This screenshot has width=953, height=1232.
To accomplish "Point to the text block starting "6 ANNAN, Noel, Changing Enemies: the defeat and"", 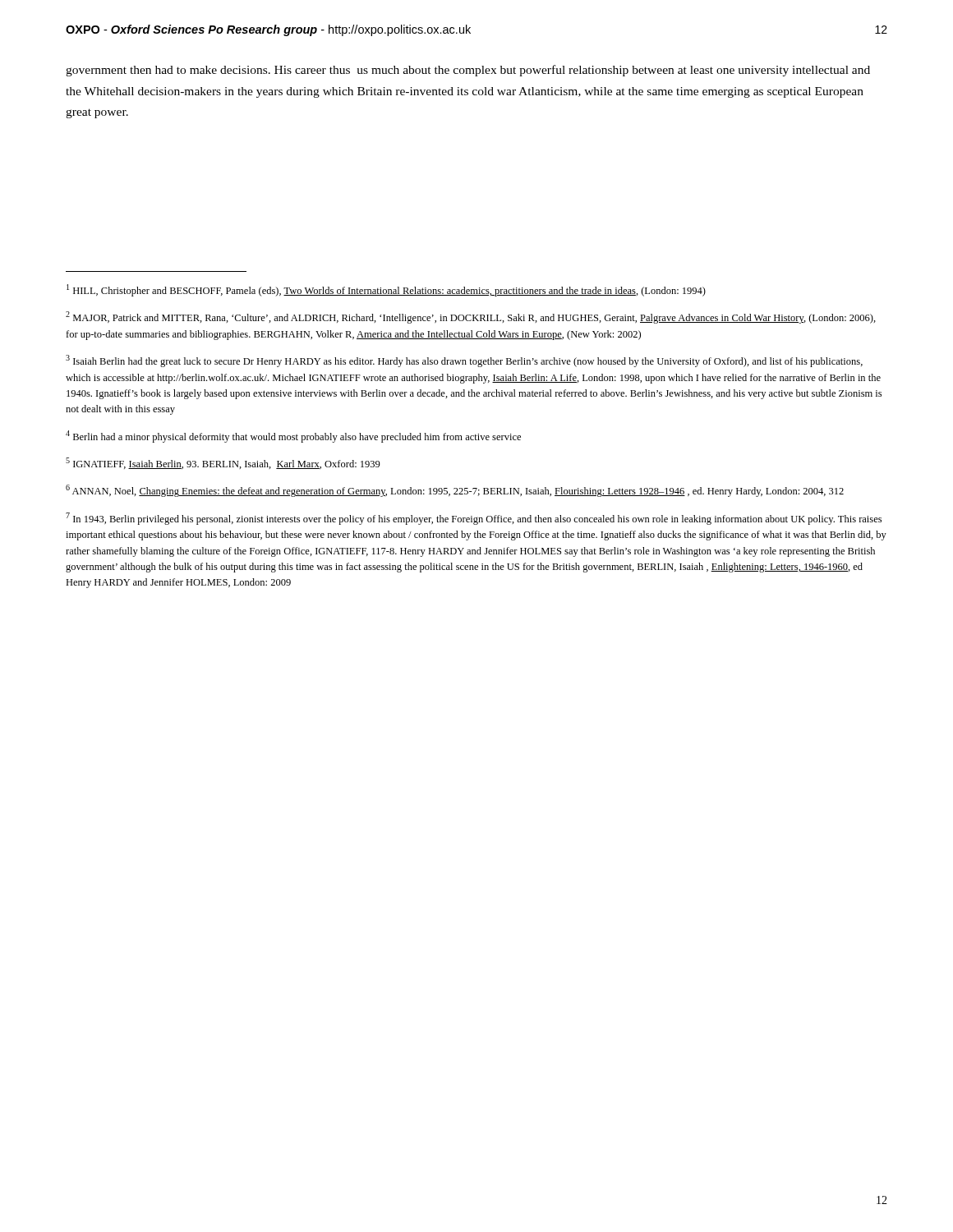I will tap(455, 491).
